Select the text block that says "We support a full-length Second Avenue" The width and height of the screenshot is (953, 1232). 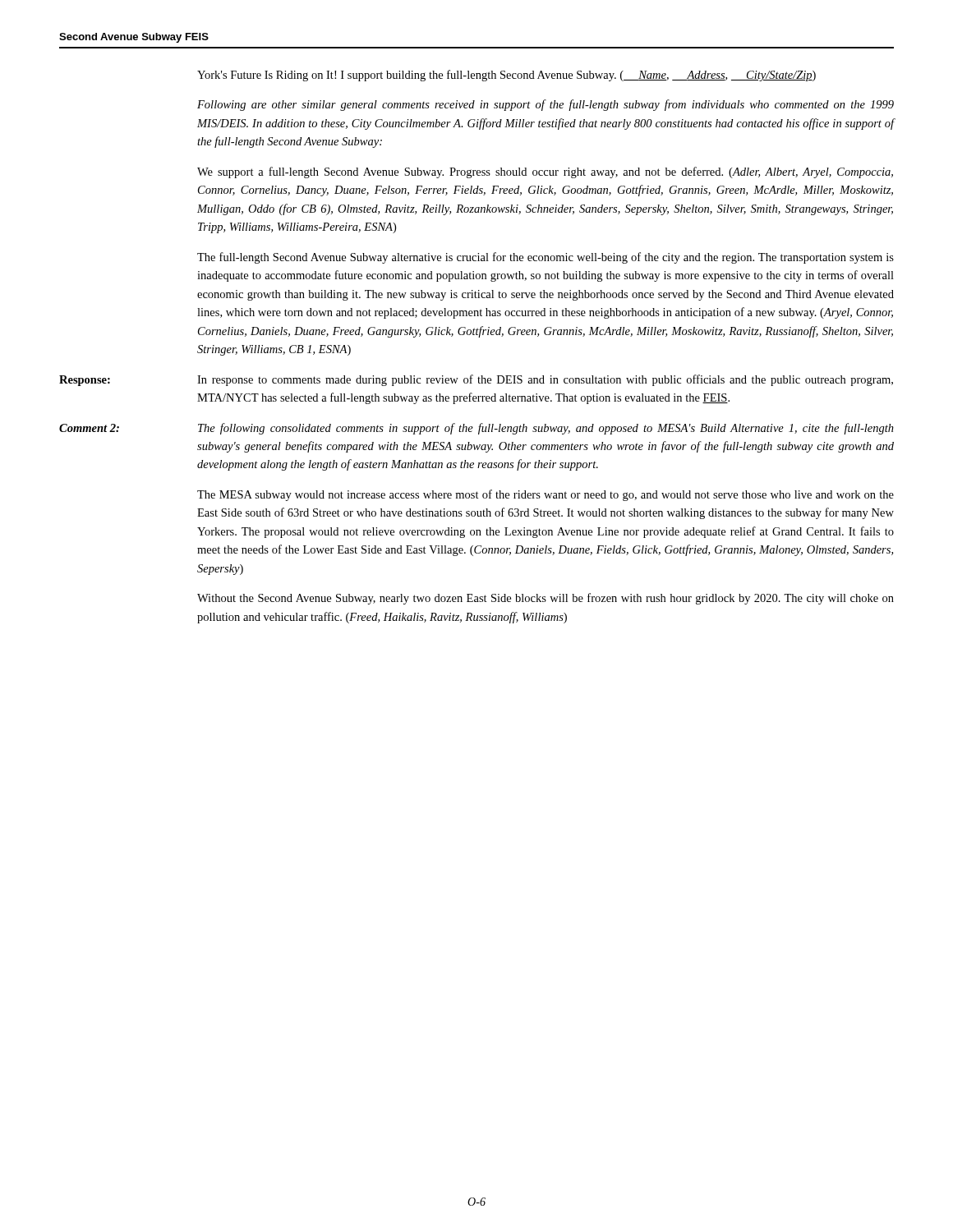[545, 199]
